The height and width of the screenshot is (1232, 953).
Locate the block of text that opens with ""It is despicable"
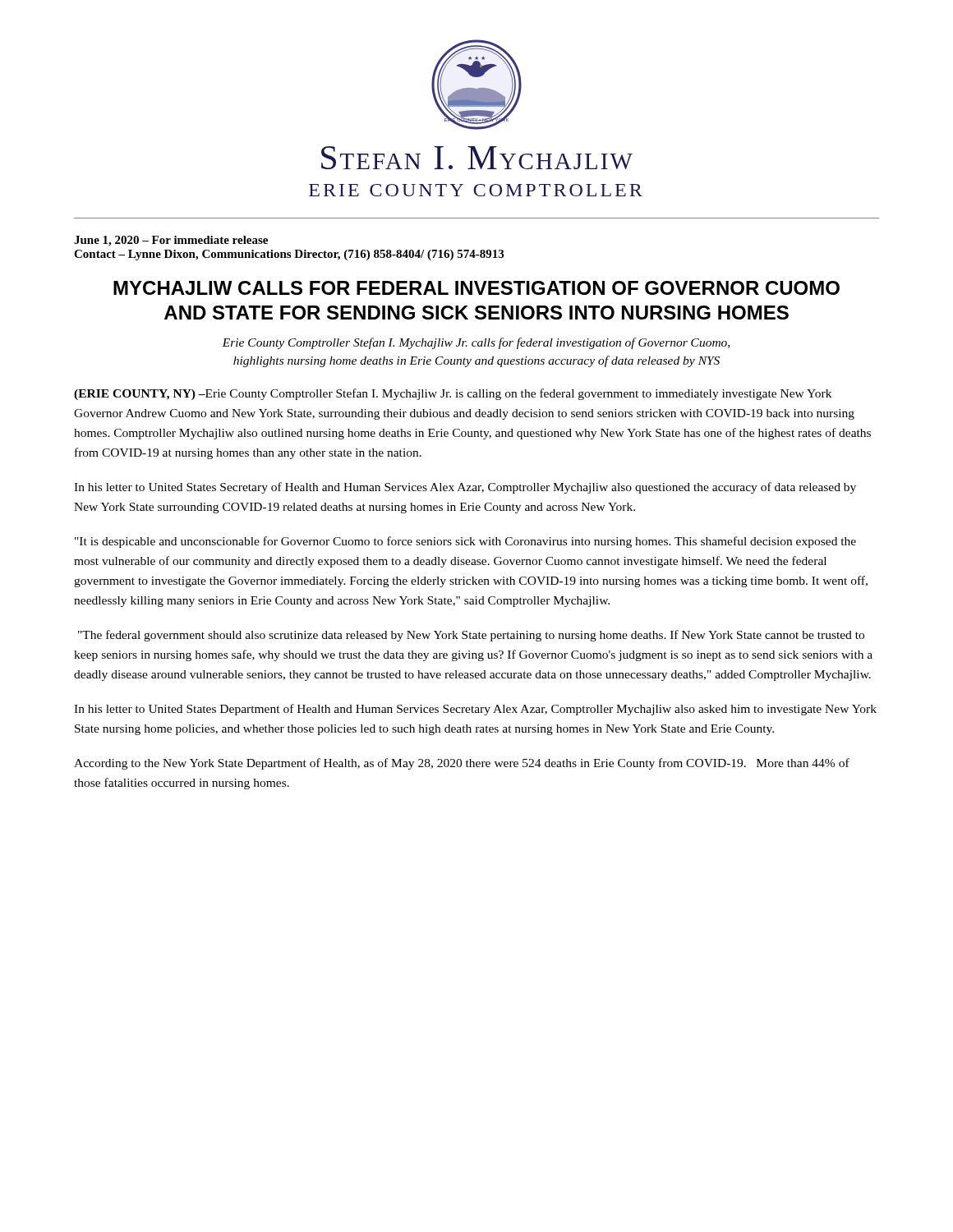coord(471,570)
